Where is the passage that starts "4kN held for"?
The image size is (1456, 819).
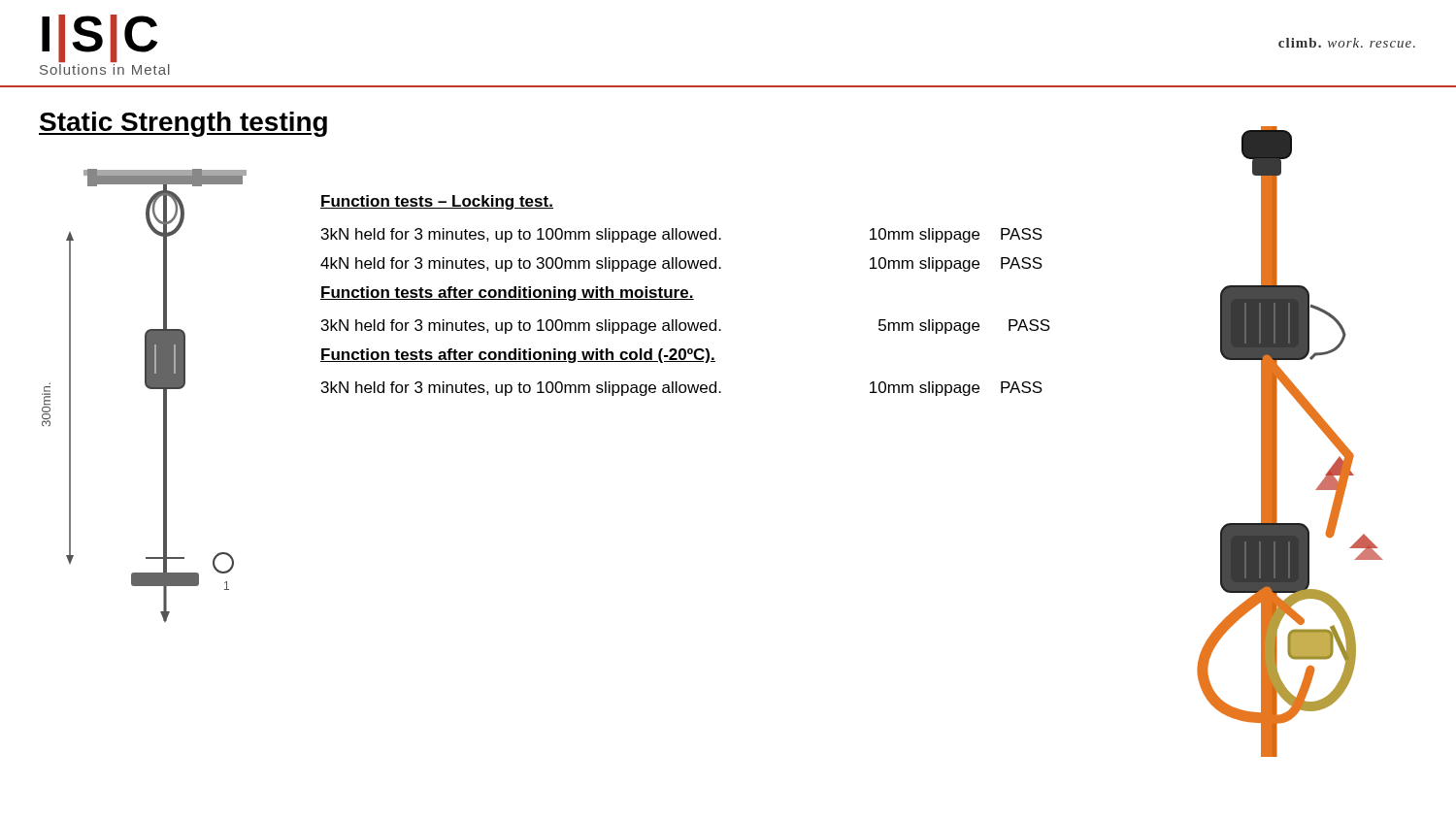pos(689,264)
